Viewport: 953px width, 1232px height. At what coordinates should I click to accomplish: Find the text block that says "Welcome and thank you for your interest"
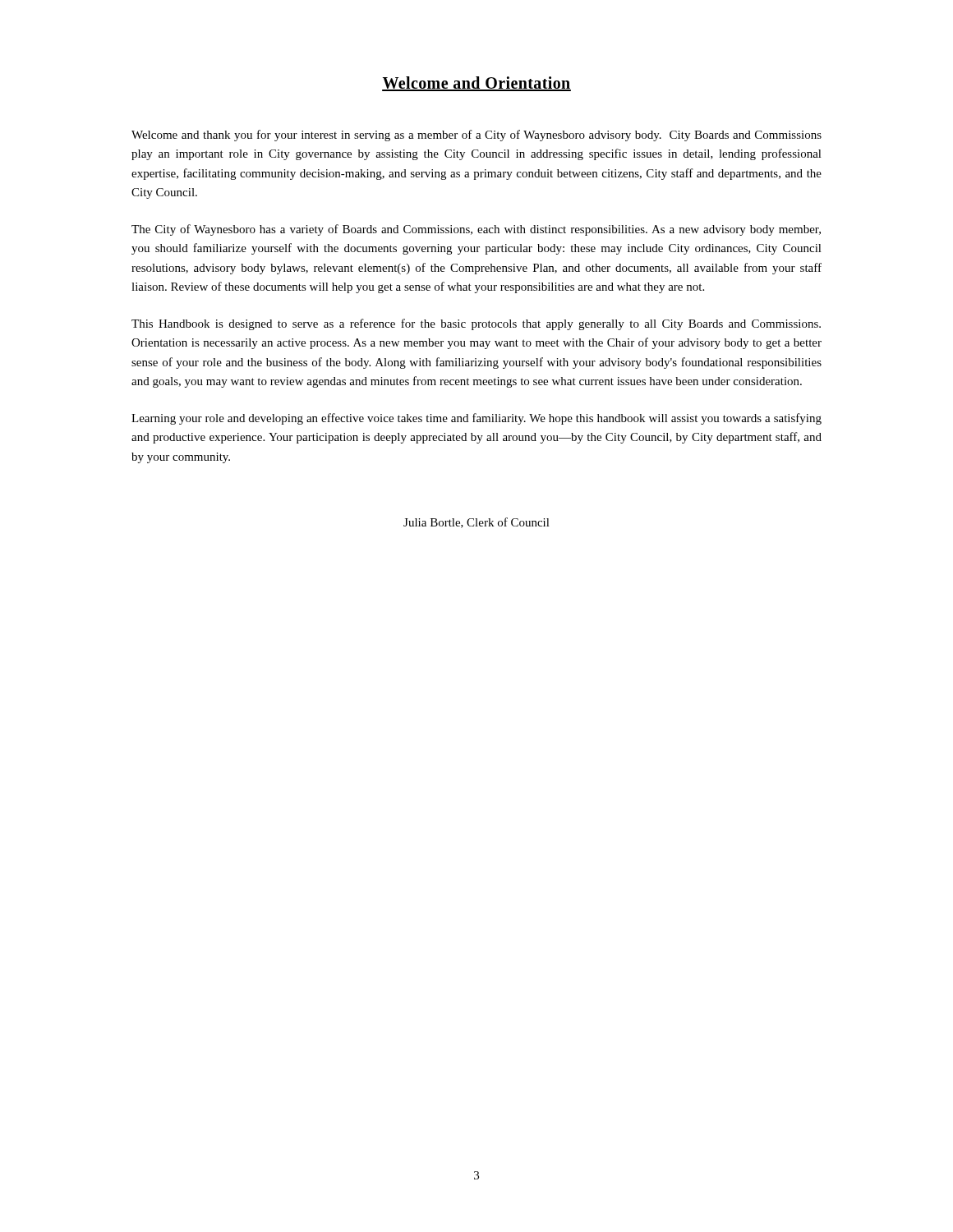tap(476, 163)
